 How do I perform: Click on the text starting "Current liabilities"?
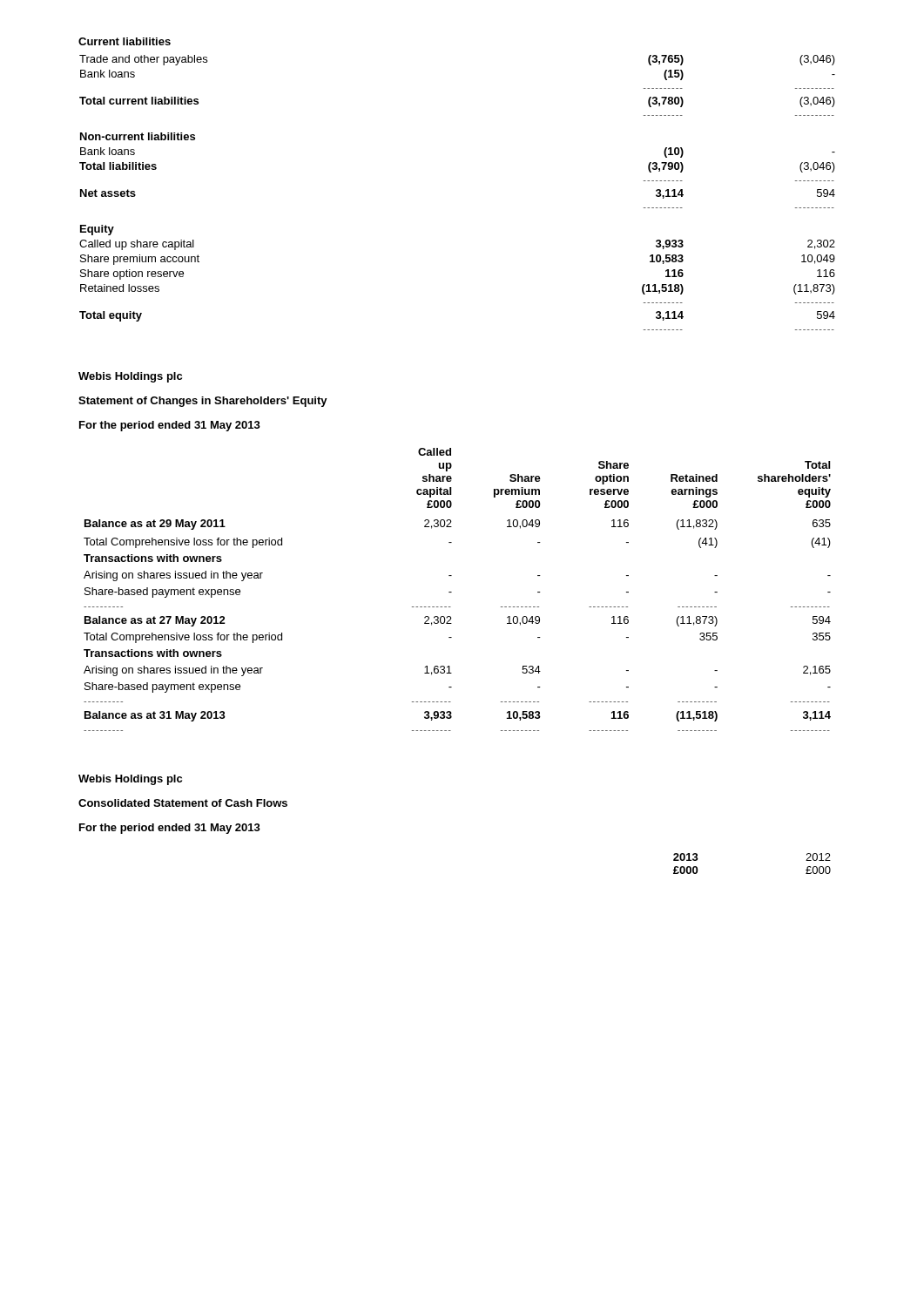[x=125, y=41]
